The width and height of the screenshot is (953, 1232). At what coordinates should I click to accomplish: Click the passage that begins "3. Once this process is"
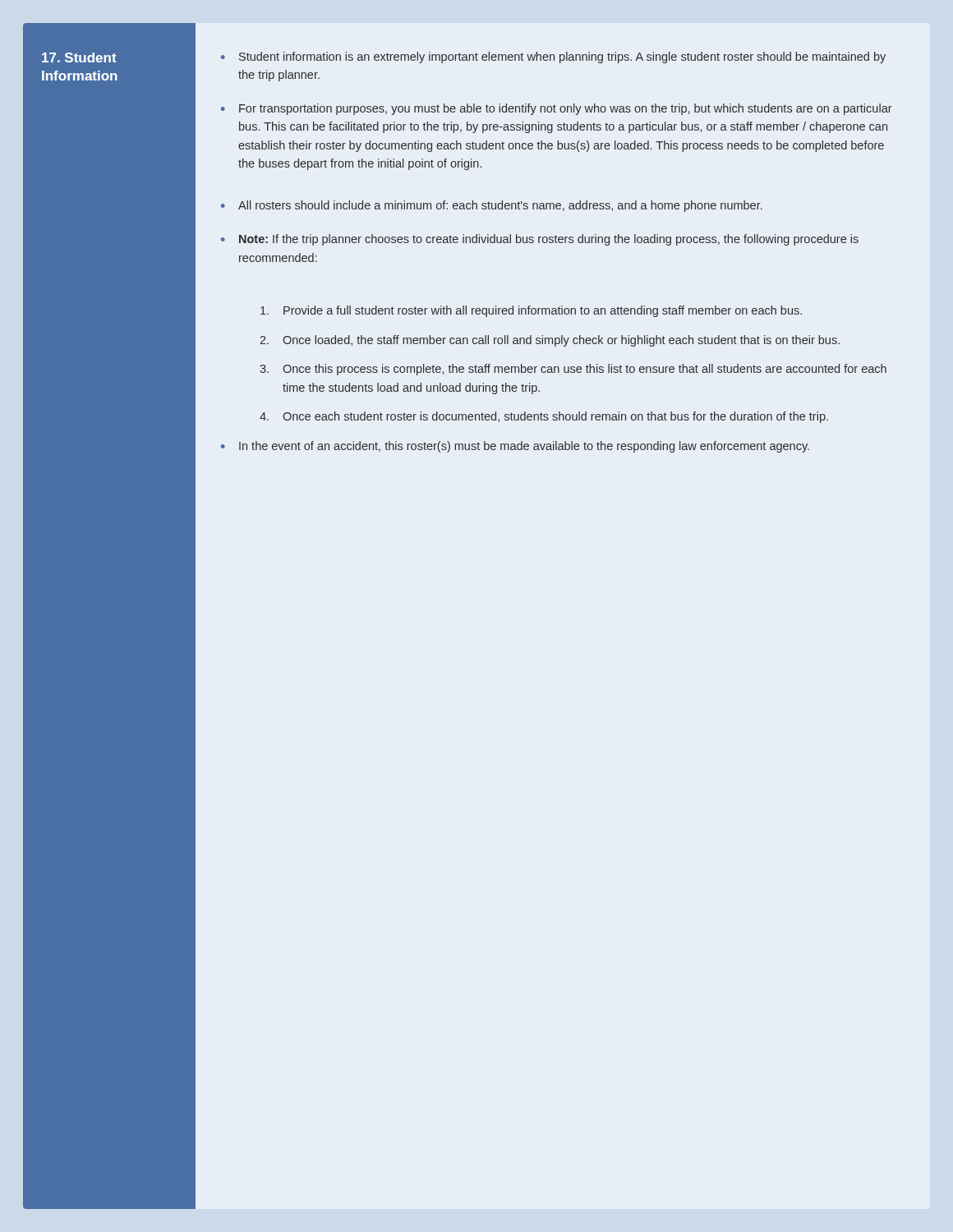[x=579, y=378]
